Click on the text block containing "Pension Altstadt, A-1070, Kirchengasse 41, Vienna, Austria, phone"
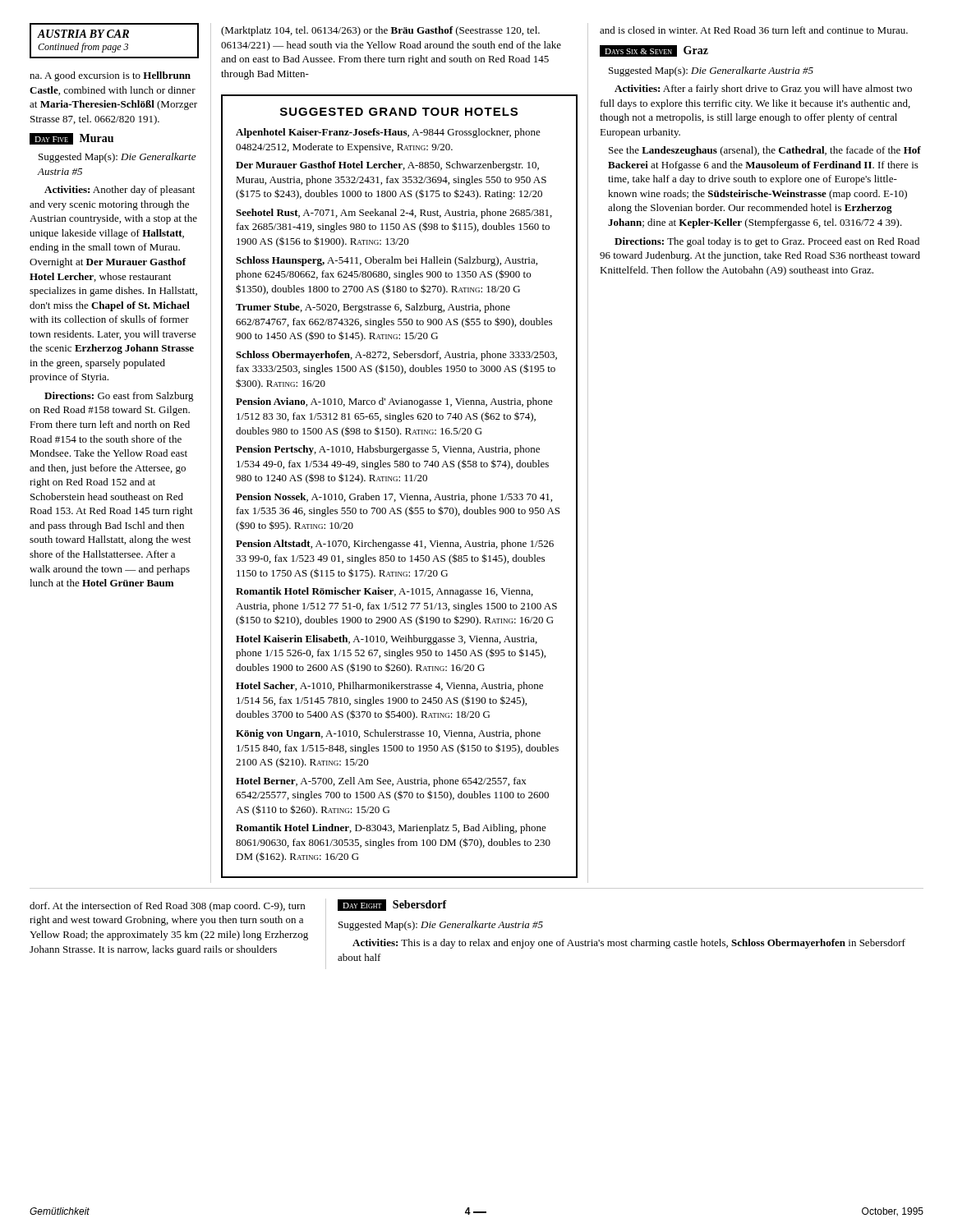953x1232 pixels. click(399, 558)
